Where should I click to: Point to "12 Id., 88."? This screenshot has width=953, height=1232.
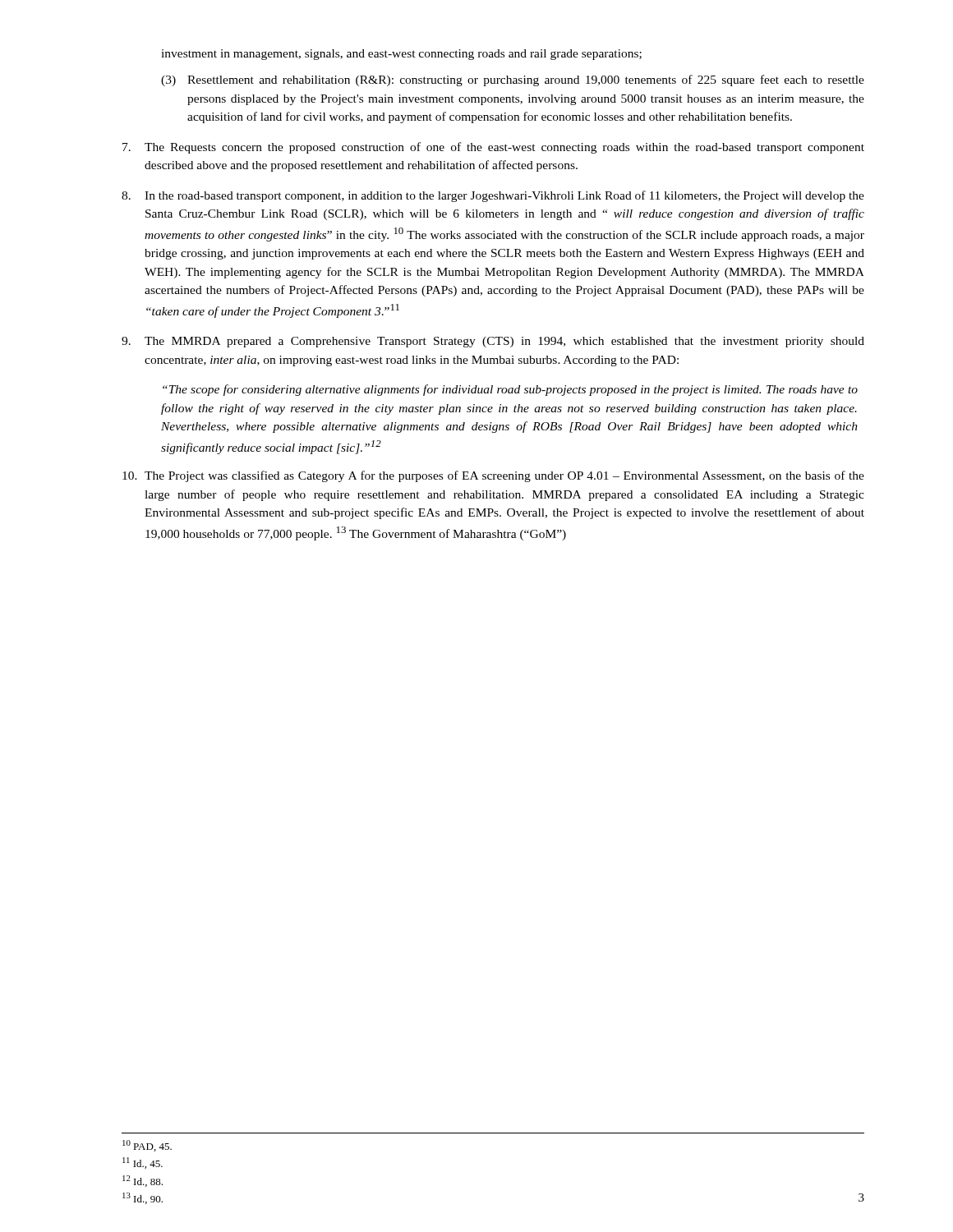(143, 1180)
